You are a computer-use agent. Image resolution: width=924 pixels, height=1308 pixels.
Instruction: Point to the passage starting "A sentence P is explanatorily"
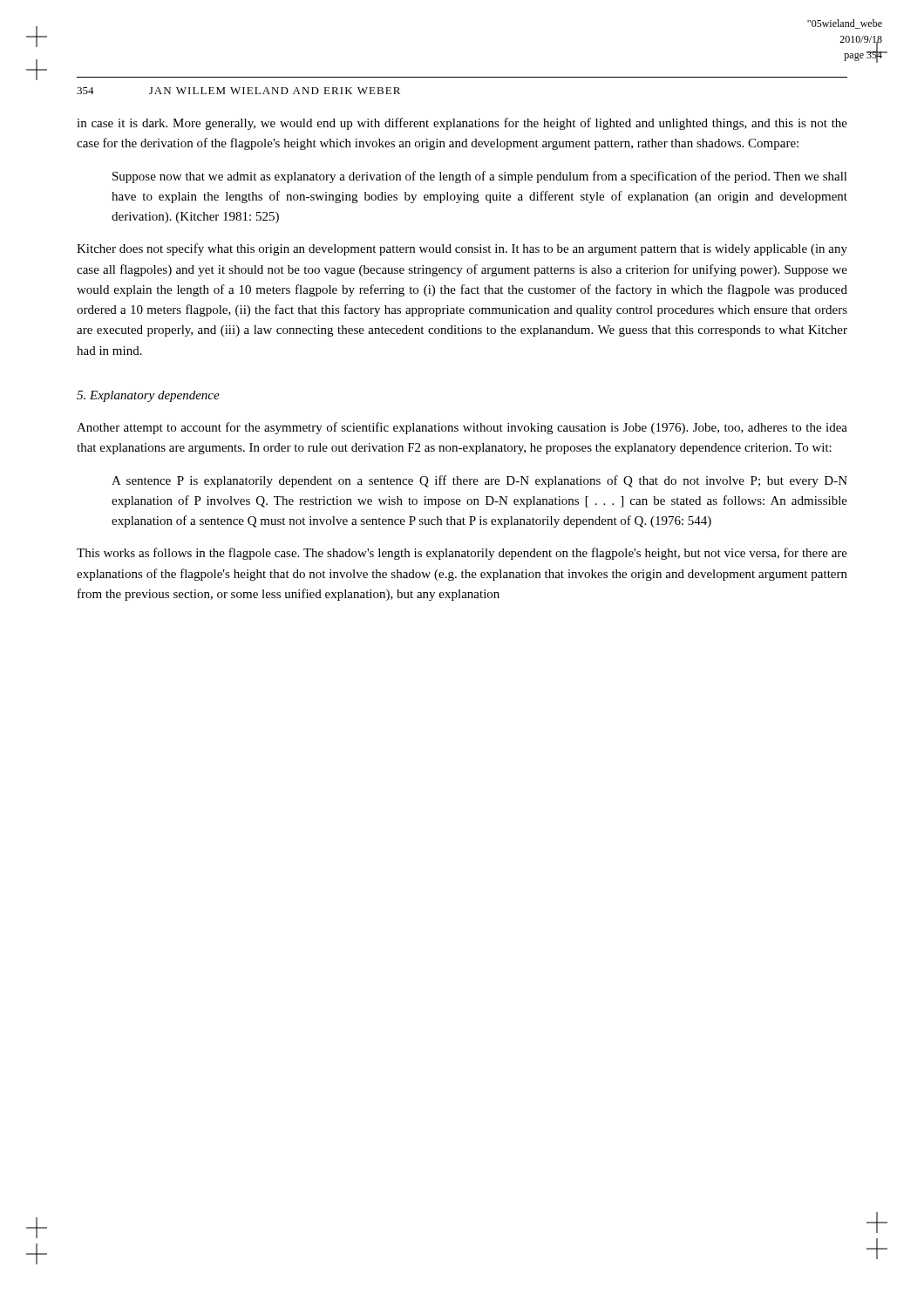click(479, 501)
